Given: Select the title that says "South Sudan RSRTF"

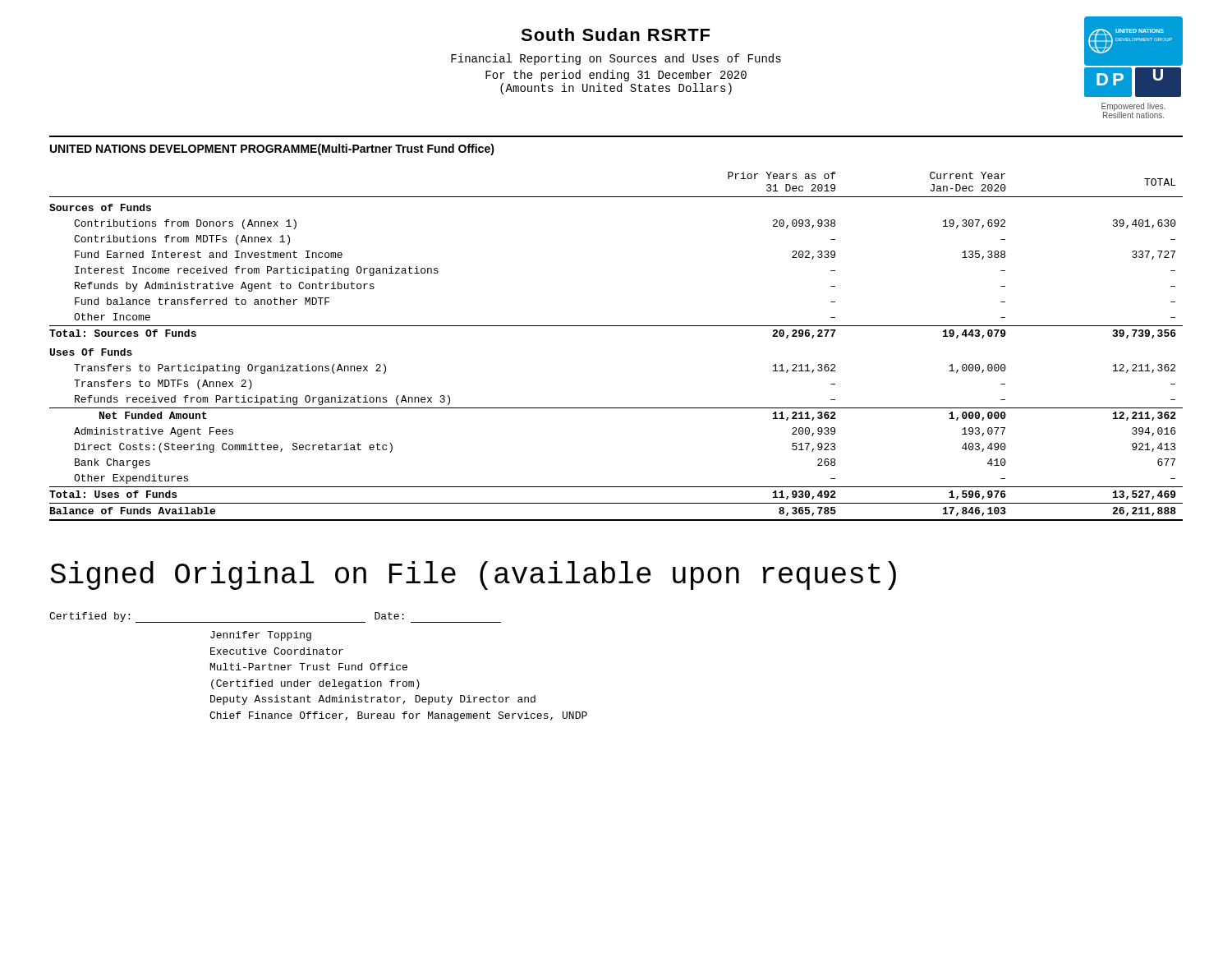Looking at the screenshot, I should tap(616, 35).
